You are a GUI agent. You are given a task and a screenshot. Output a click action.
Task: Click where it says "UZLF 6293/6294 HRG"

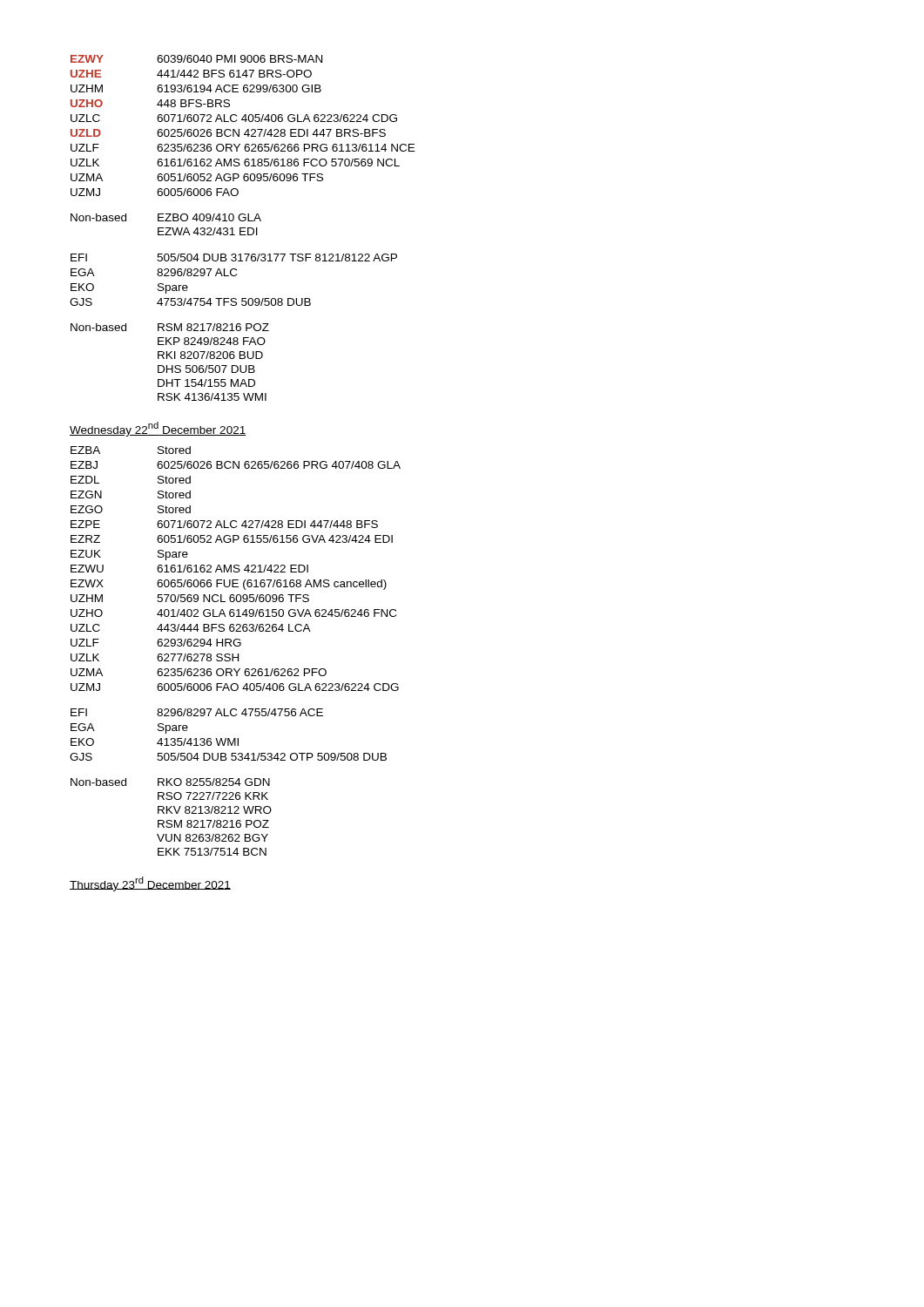[x=156, y=643]
